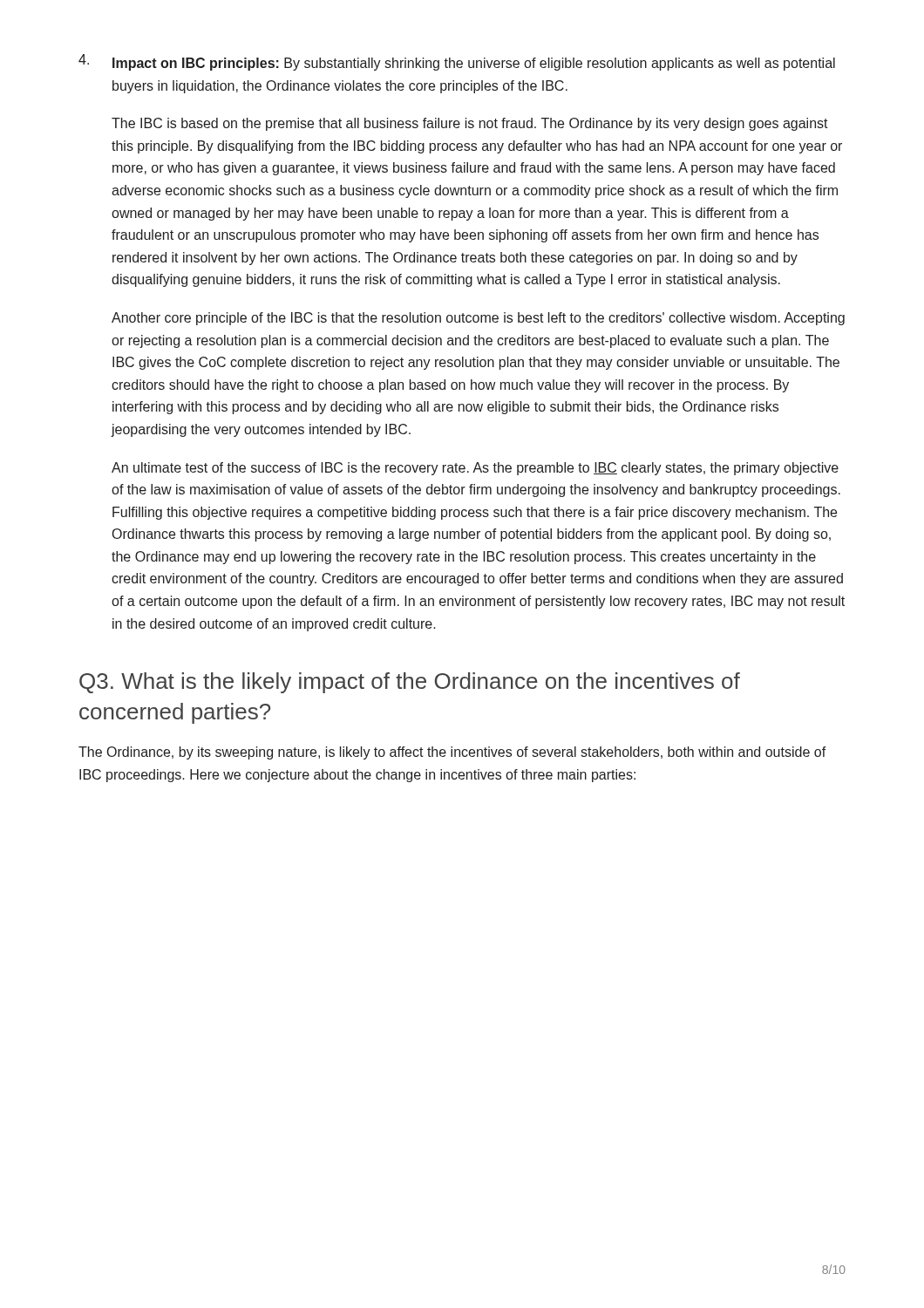The height and width of the screenshot is (1308, 924).
Task: Point to the block beginning "4. Impact on IBC principles:"
Action: pyautogui.click(x=462, y=75)
